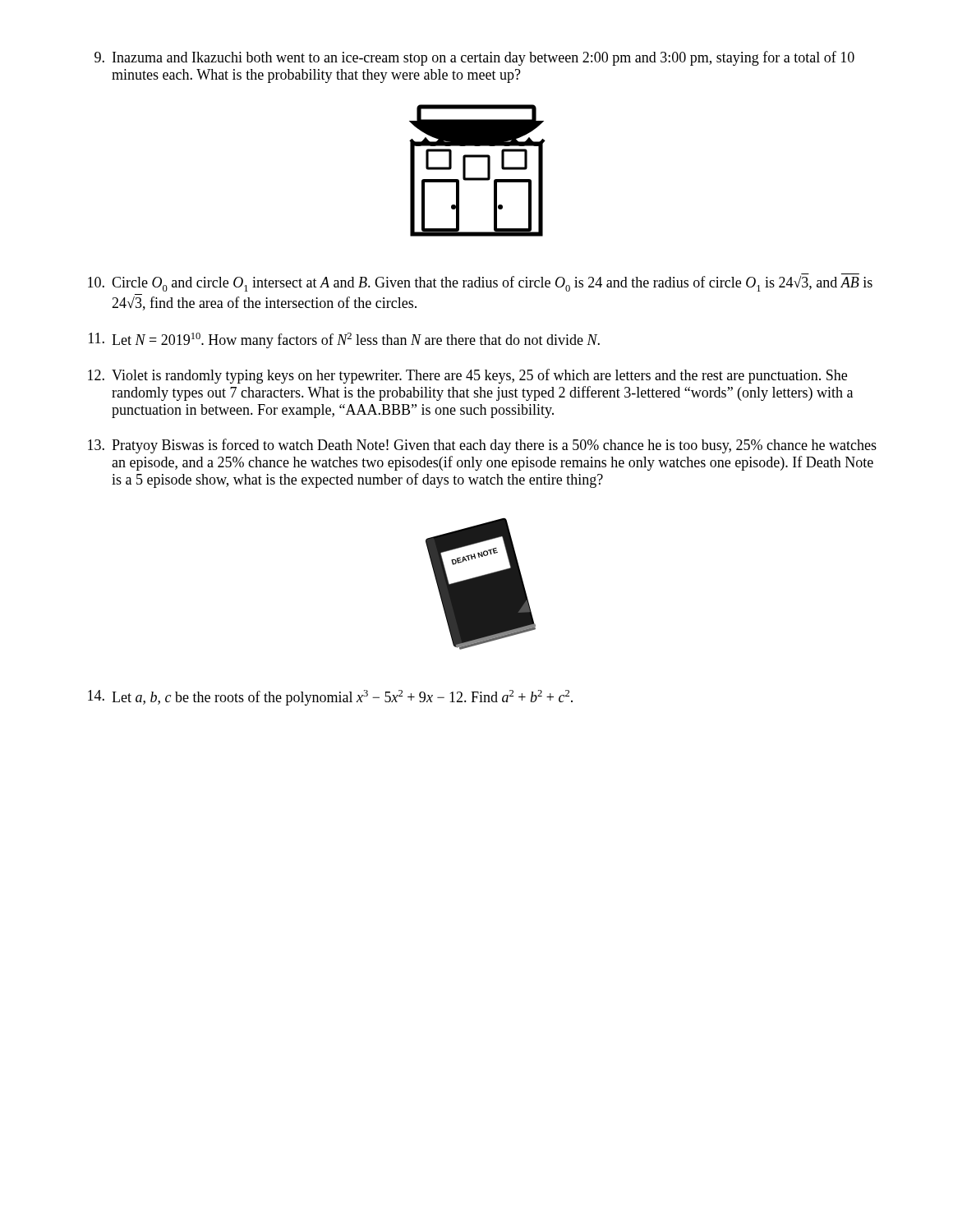Select the list item that reads "13. Pratyoy Biswas is forced to"
953x1232 pixels.
pos(476,462)
